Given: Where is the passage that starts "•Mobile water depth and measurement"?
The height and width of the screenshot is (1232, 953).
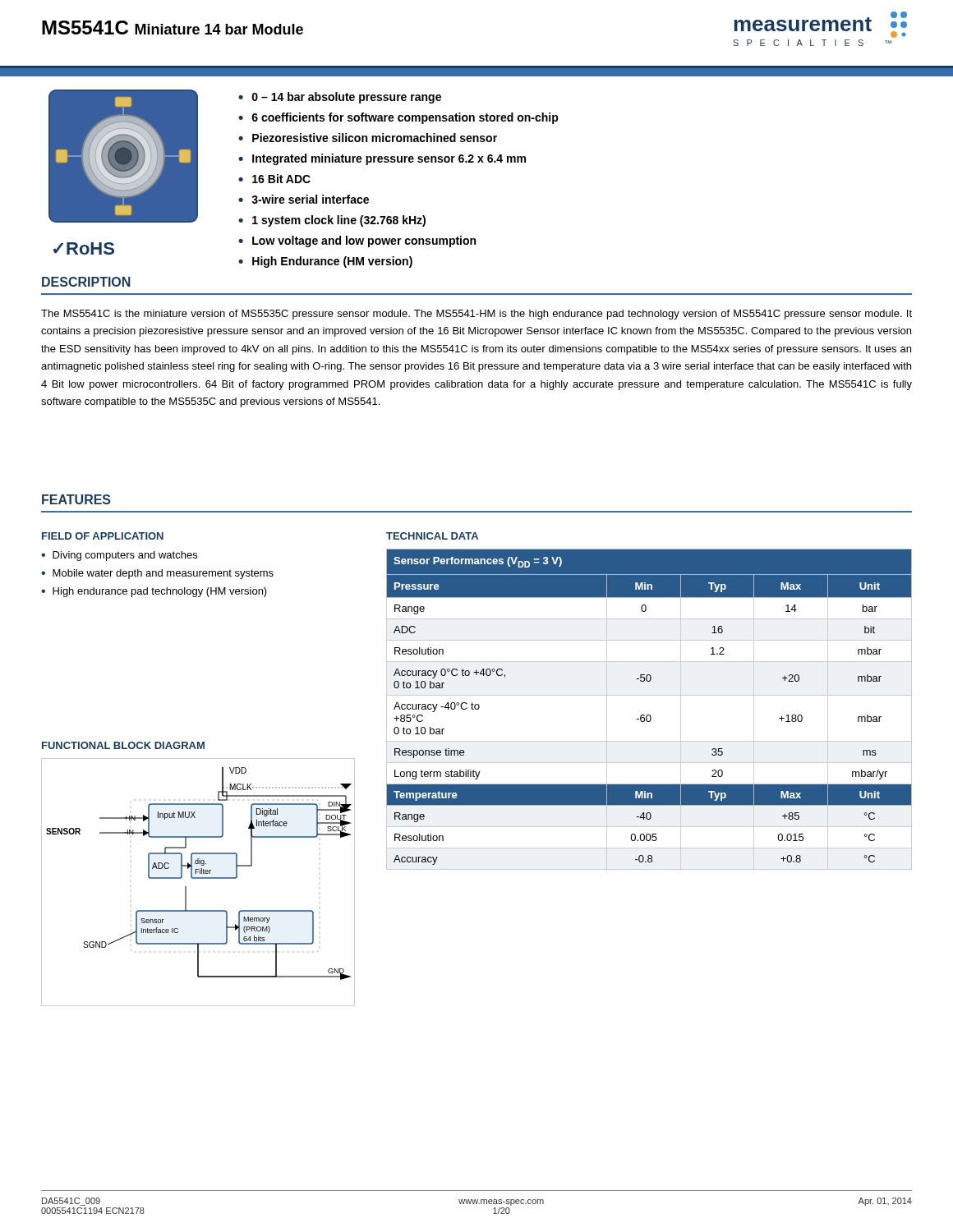Looking at the screenshot, I should (157, 574).
